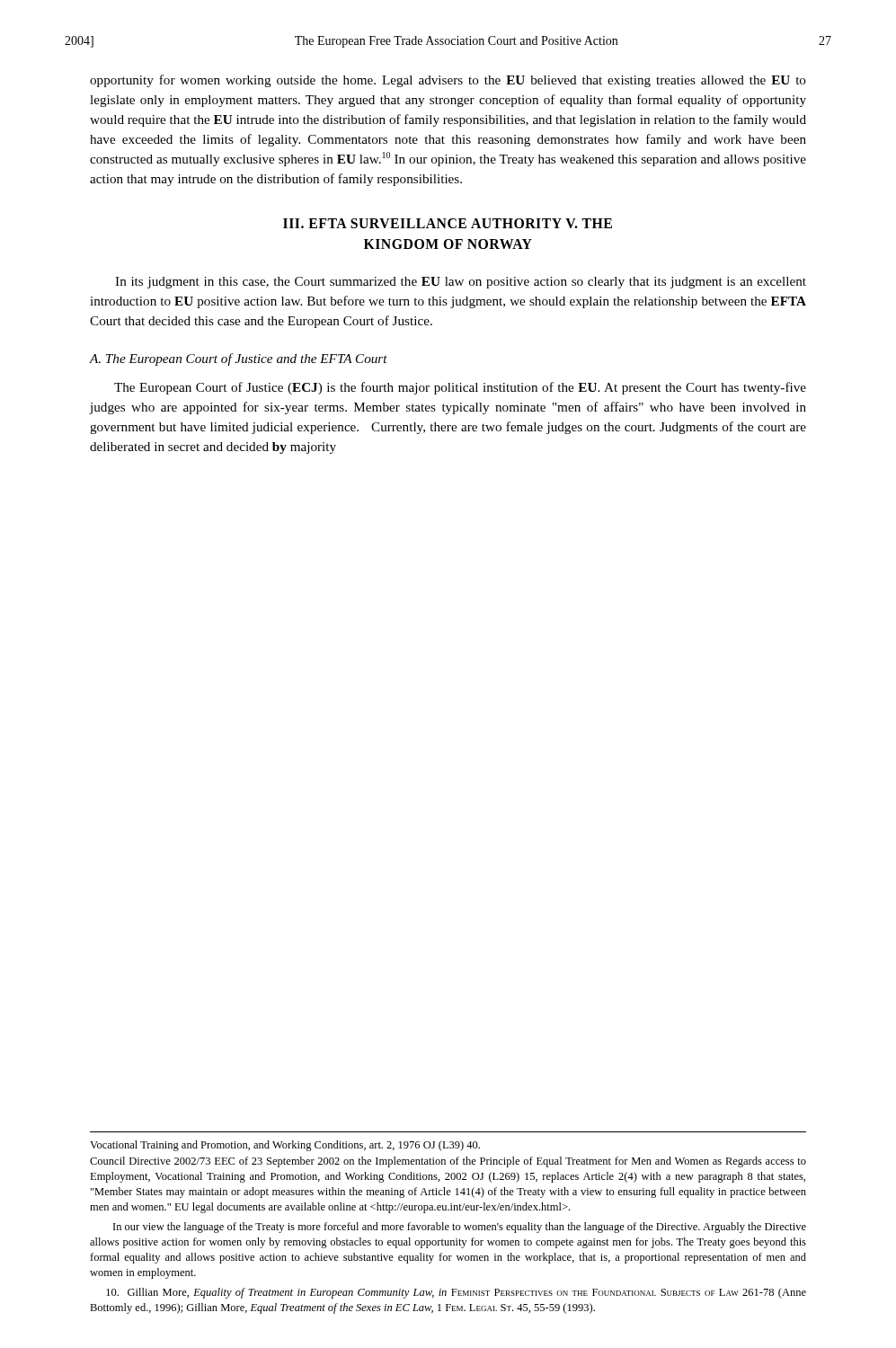
Task: Select the region starting "Gillian More, Equality of Treatment in European"
Action: pyautogui.click(x=448, y=1300)
